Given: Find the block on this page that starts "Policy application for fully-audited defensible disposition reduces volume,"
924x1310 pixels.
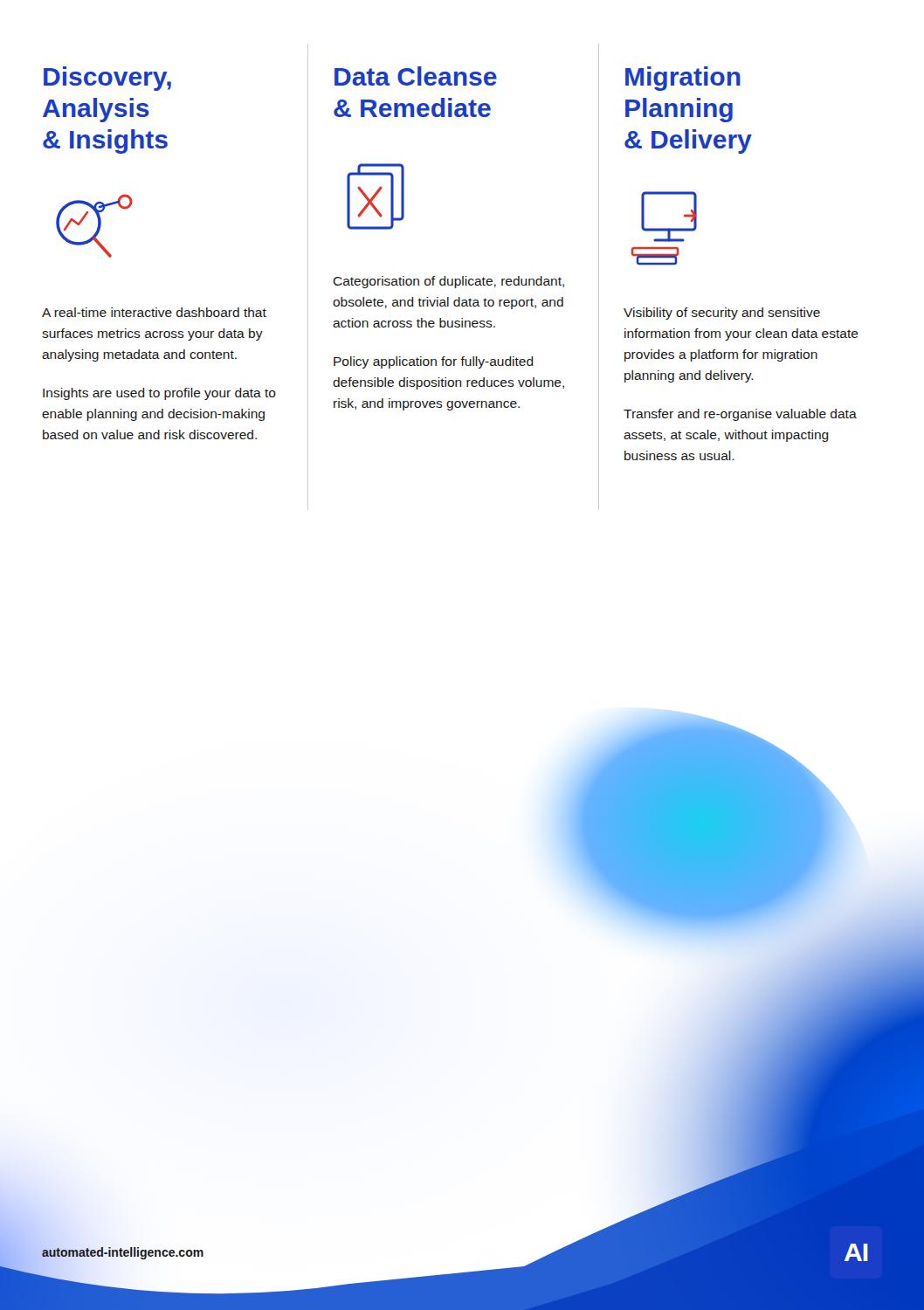Looking at the screenshot, I should click(449, 382).
